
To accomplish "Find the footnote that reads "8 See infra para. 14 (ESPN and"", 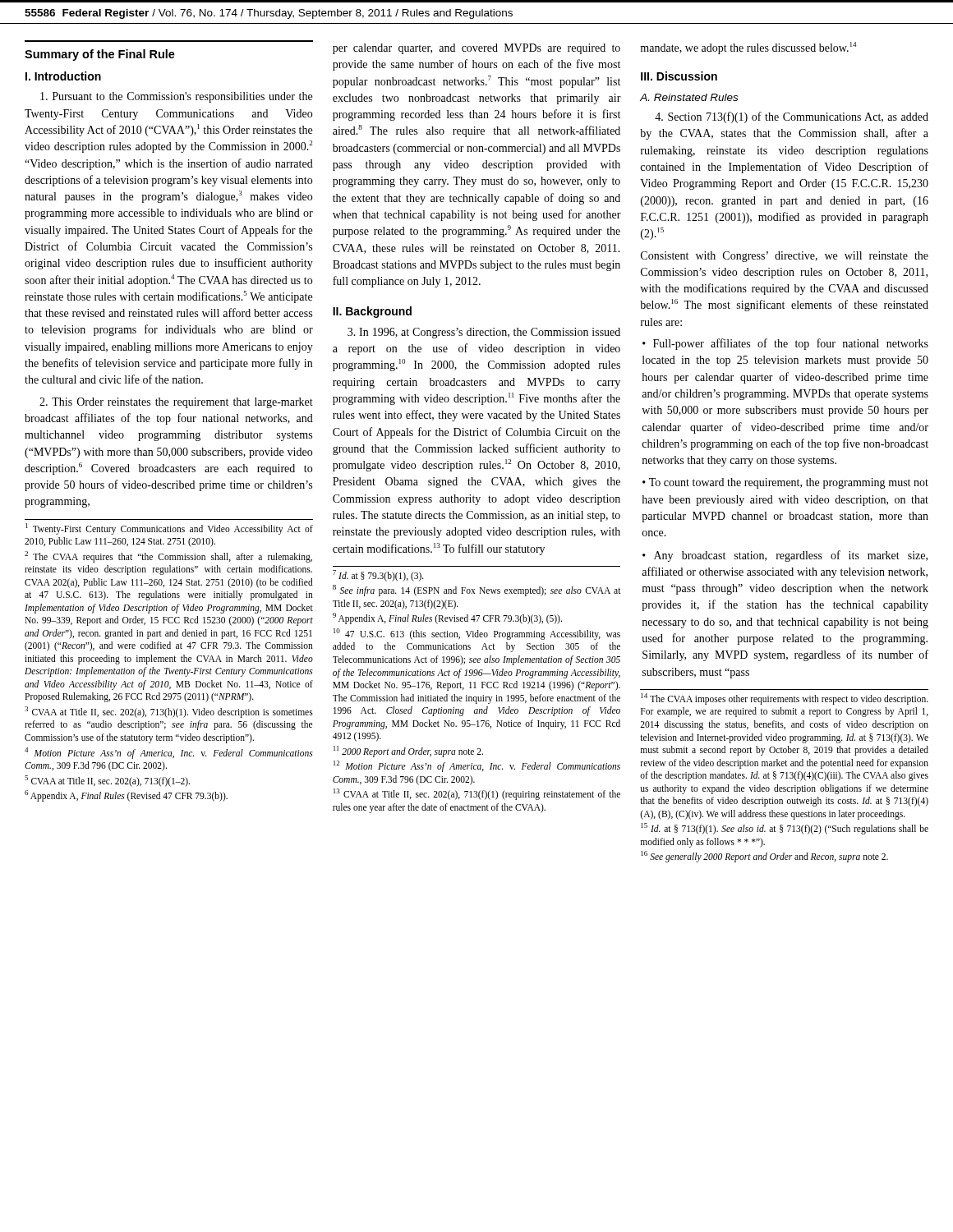I will [x=477, y=598].
